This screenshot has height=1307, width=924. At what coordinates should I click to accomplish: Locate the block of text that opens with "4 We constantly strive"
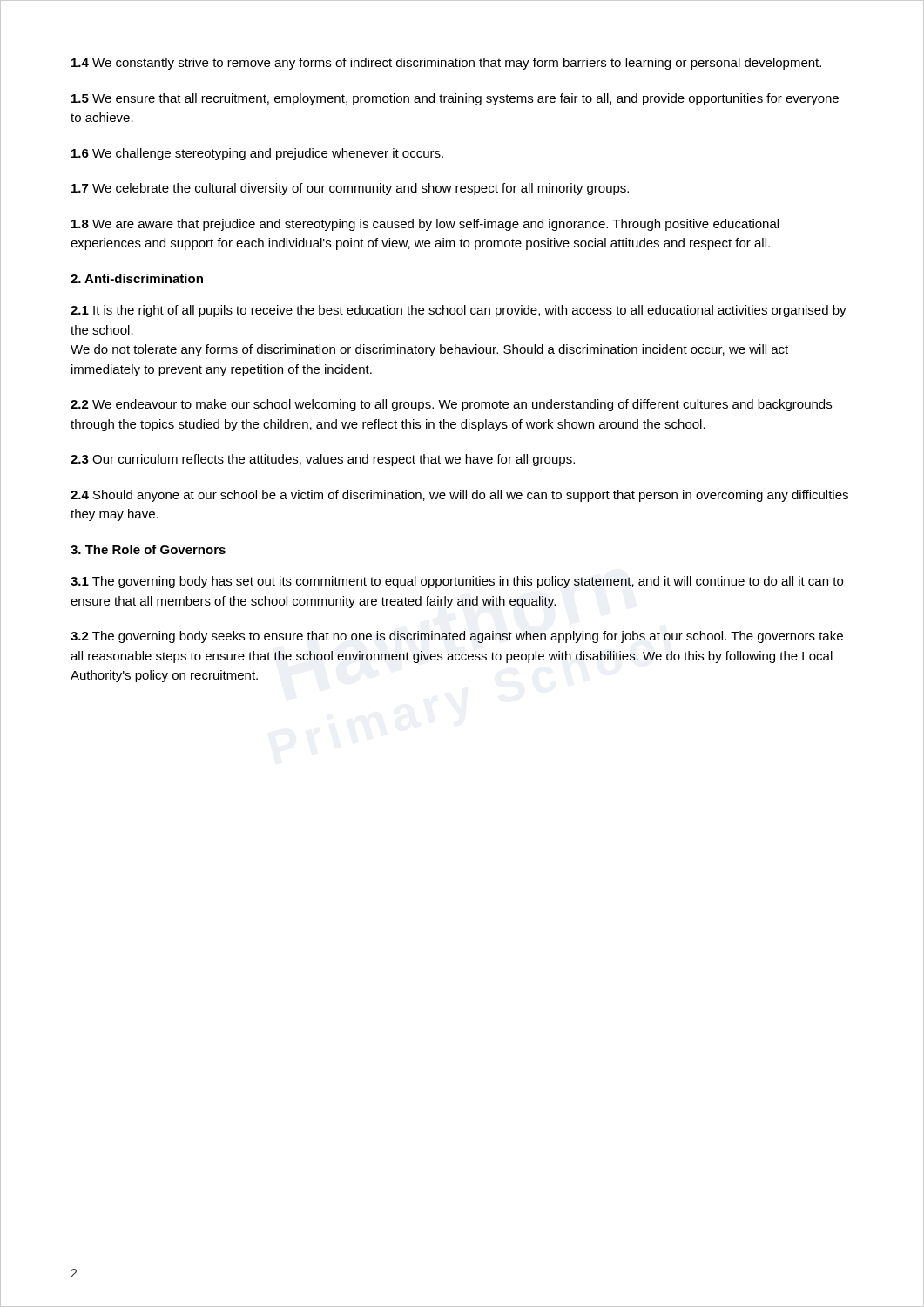point(446,62)
